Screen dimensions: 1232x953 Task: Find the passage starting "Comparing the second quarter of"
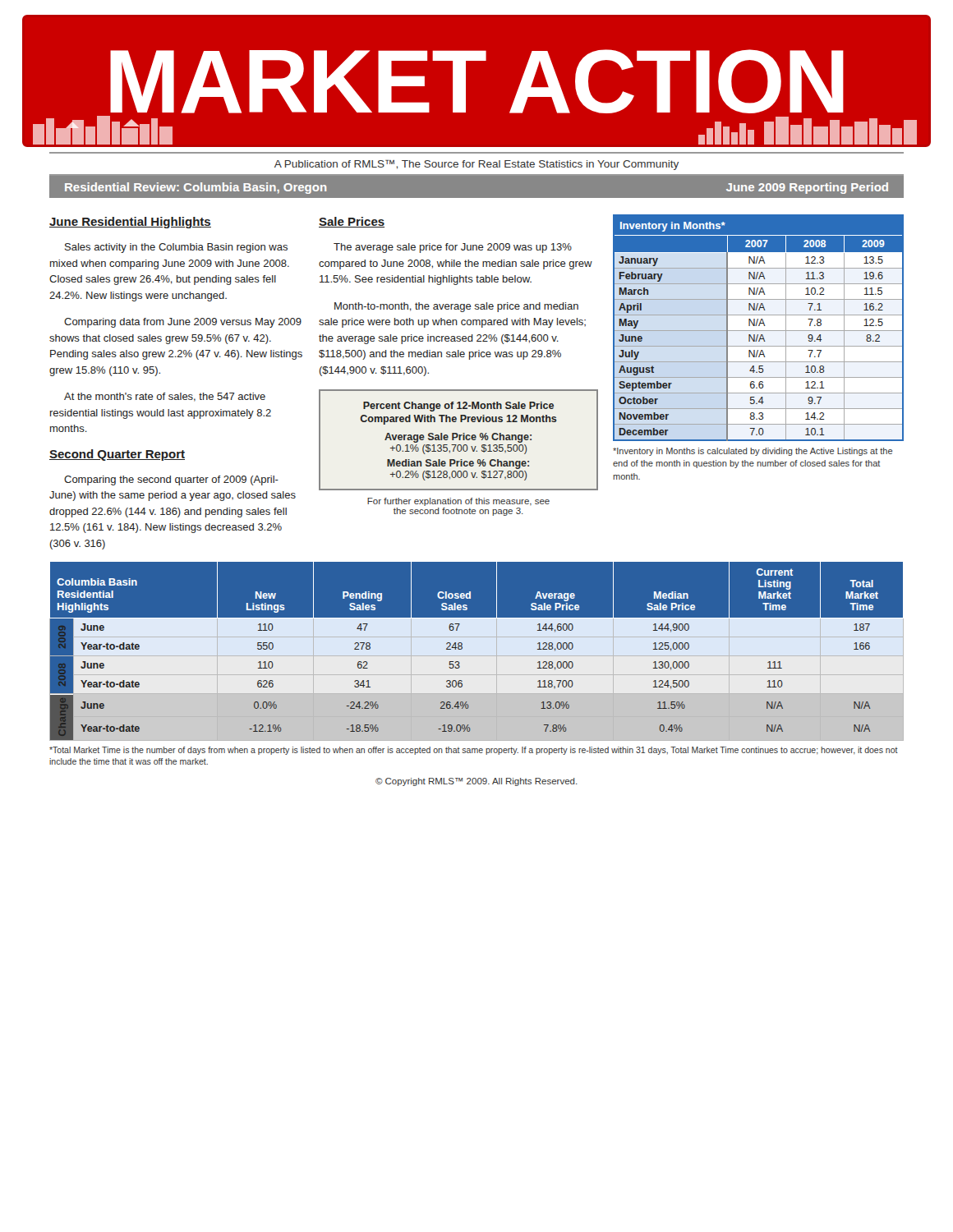[x=172, y=511]
